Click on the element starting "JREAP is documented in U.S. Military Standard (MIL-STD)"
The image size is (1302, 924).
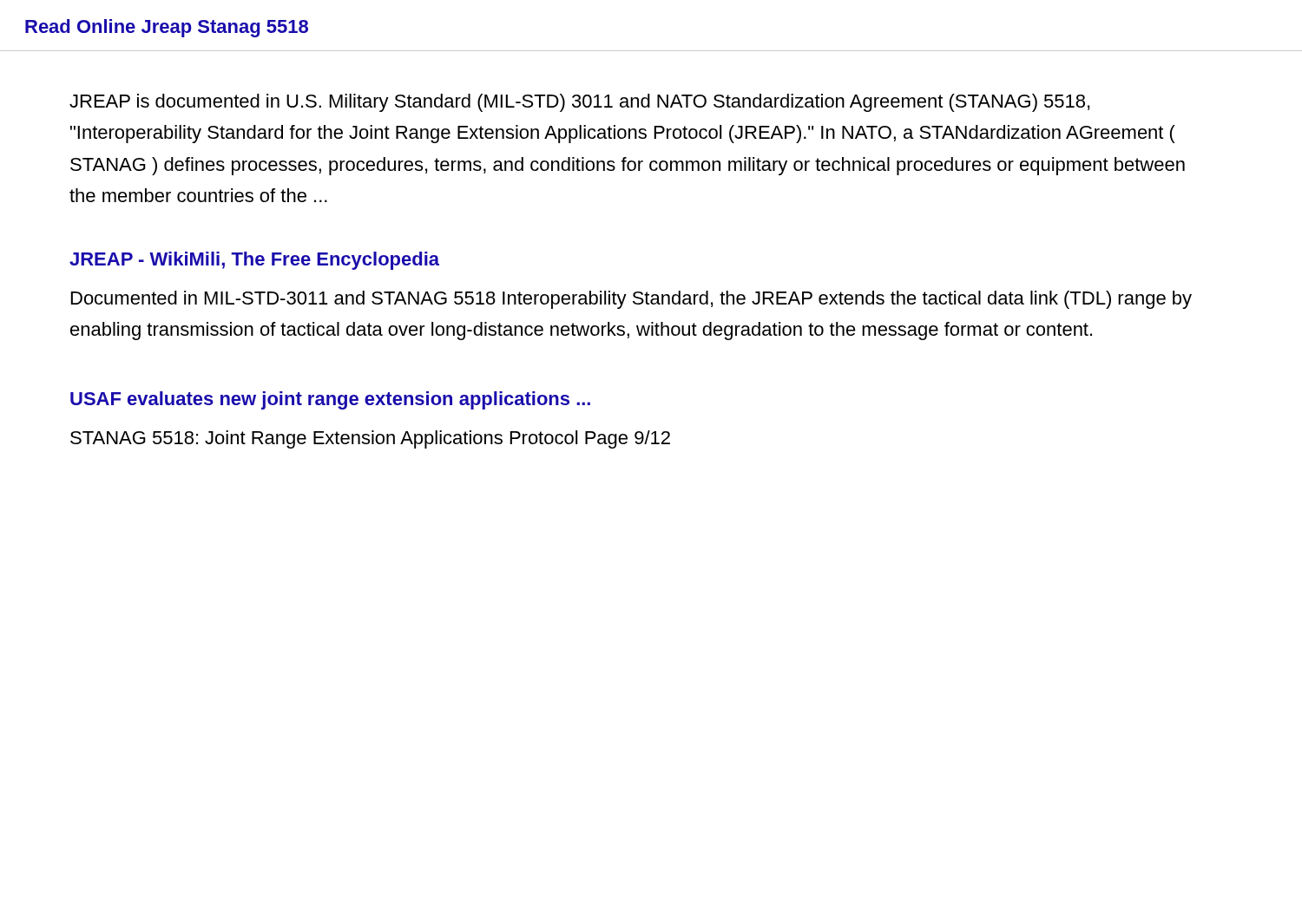[627, 148]
